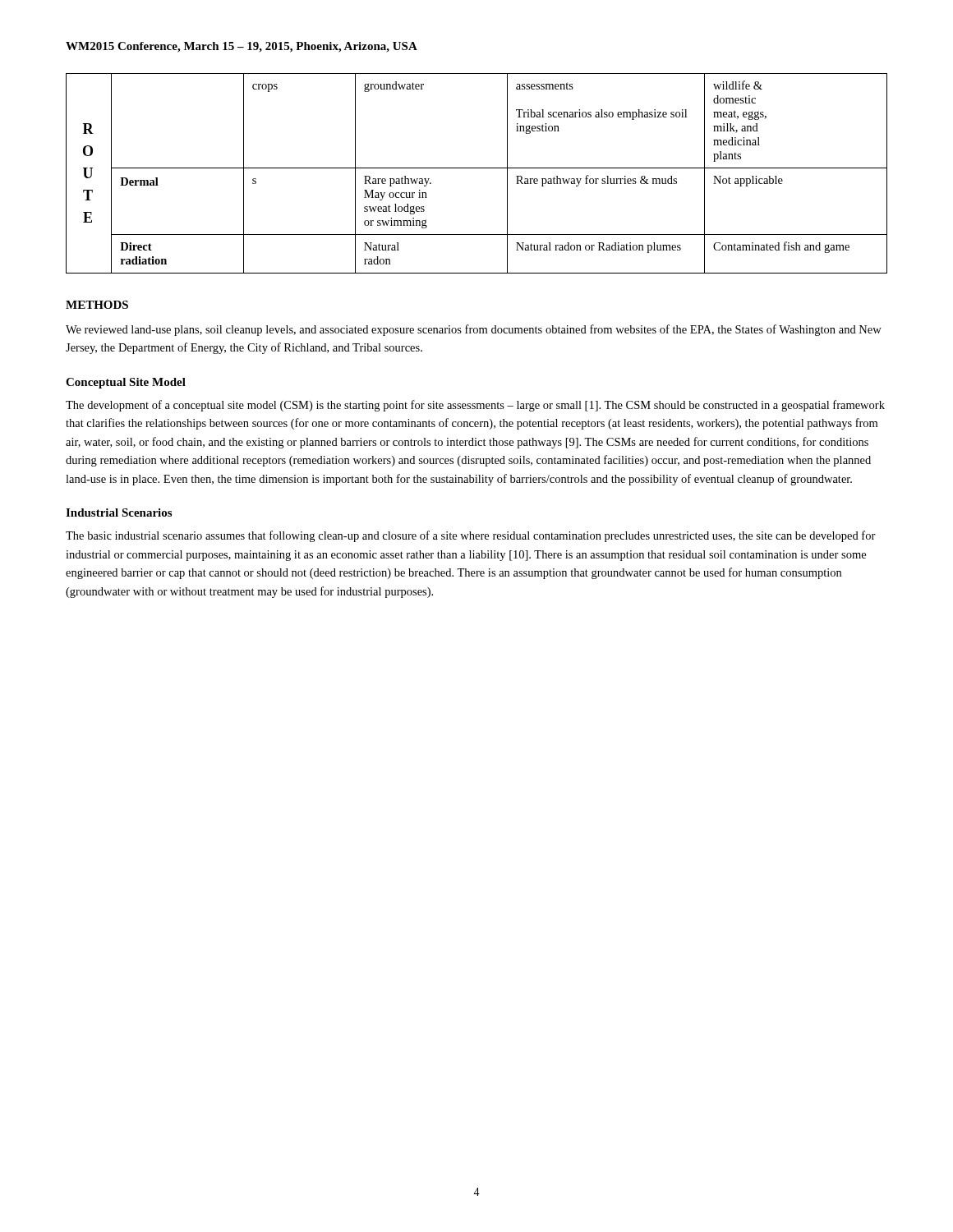This screenshot has width=953, height=1232.
Task: Find the table that mentions "R O U T"
Action: click(476, 173)
